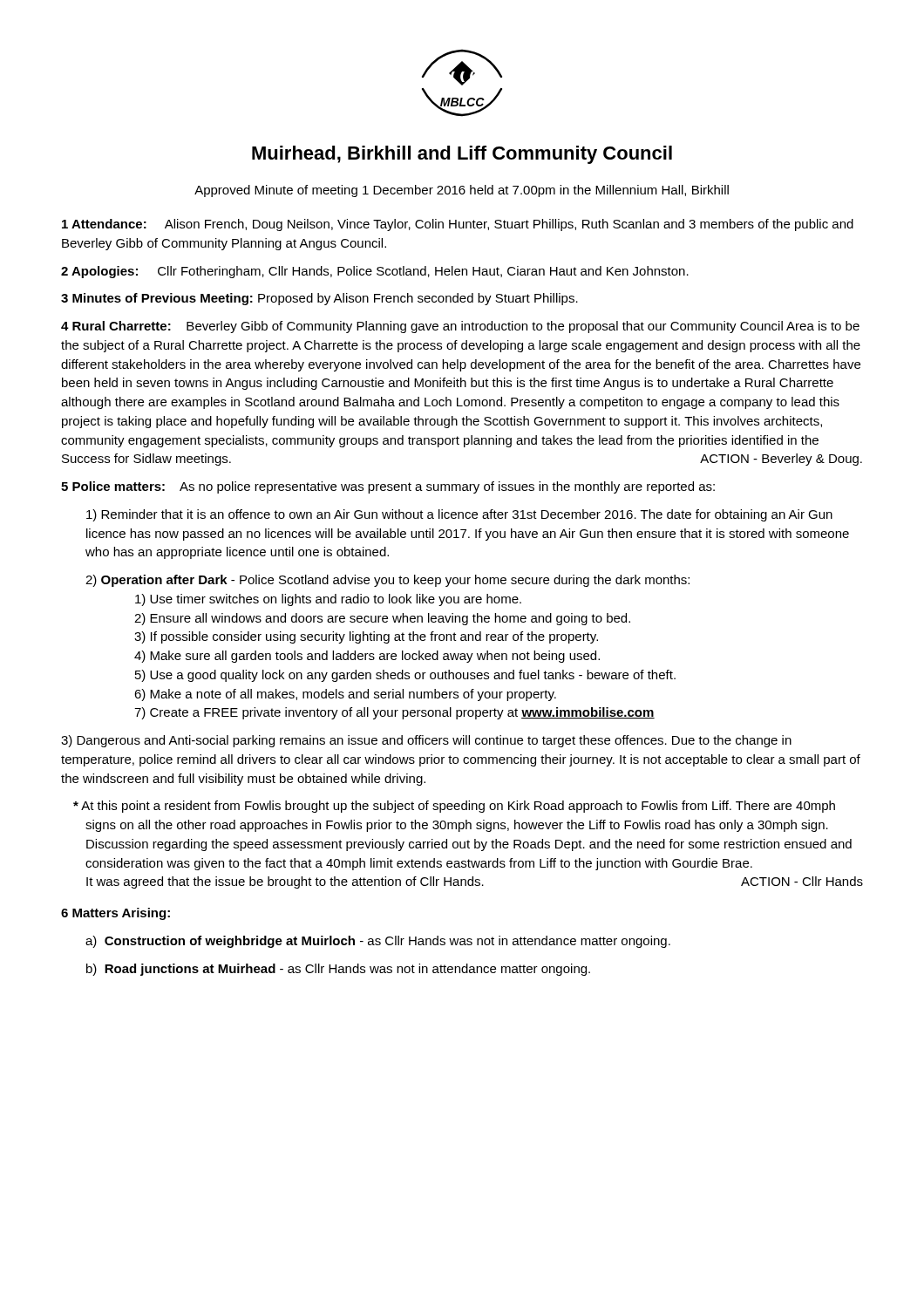Viewport: 924px width, 1308px height.
Task: Point to the block beginning "b) Road junctions at Muirhead - as"
Action: coord(338,968)
